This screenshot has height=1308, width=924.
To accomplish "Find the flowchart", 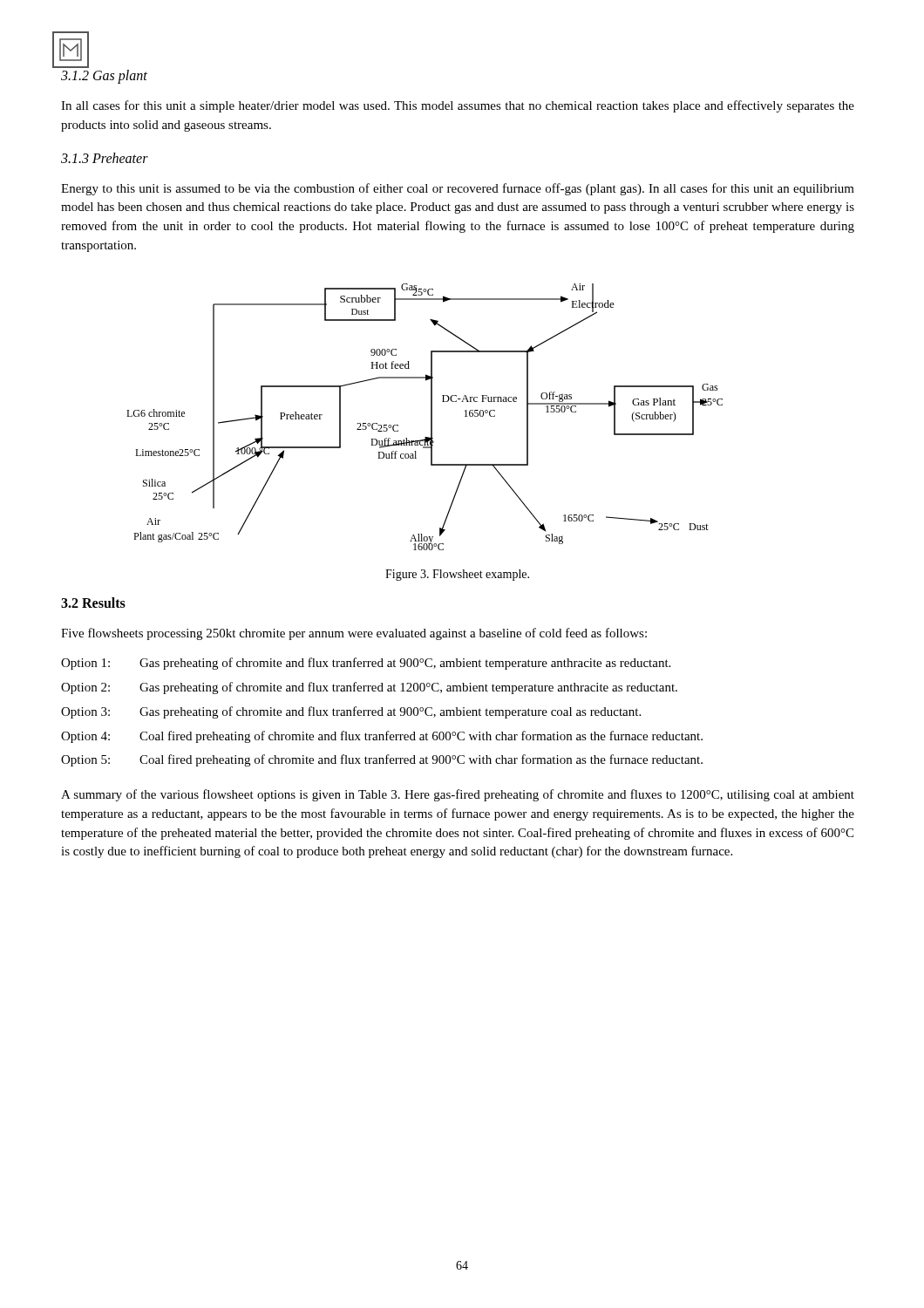I will tap(458, 409).
